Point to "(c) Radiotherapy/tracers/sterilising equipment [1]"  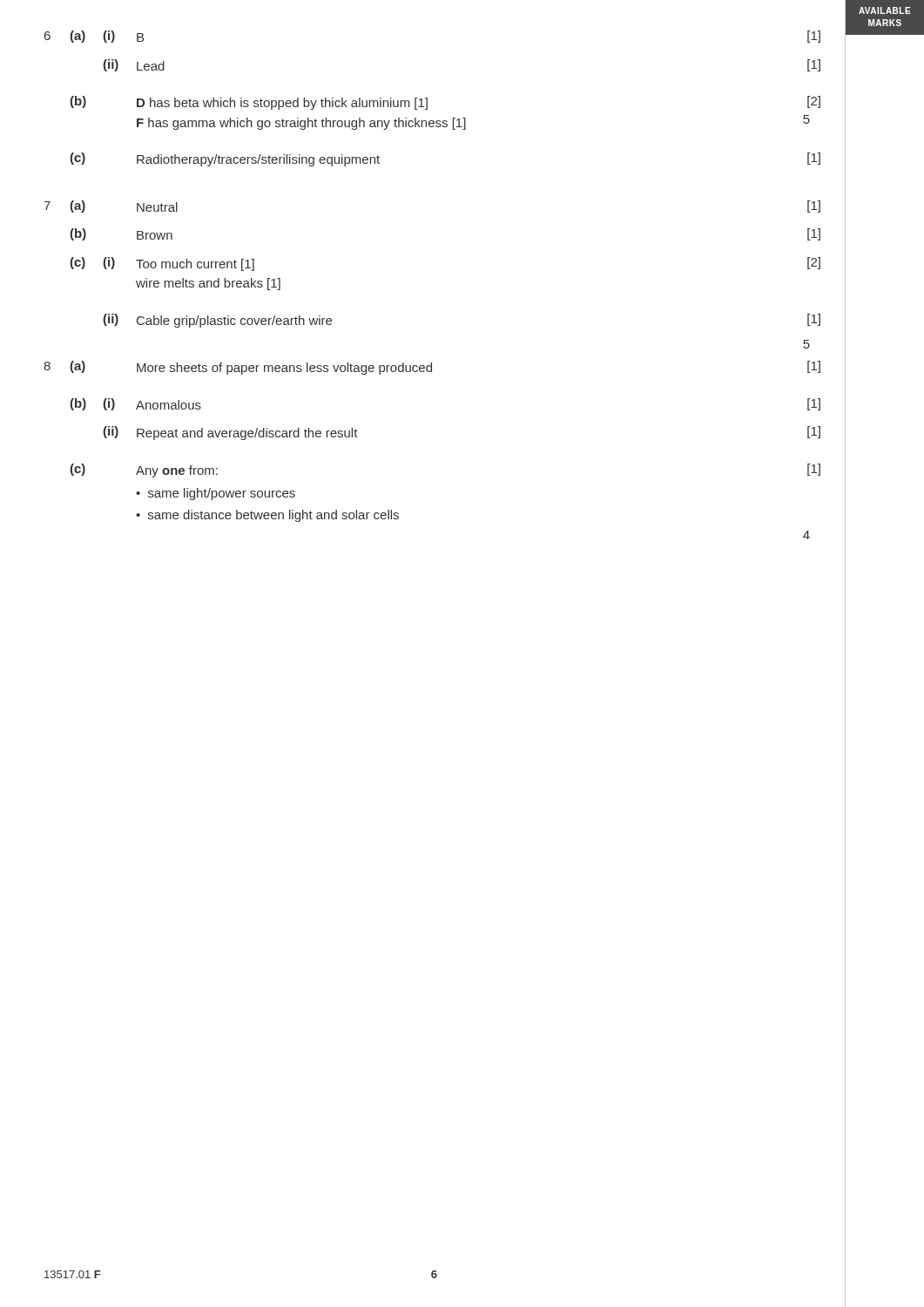tap(262, 159)
